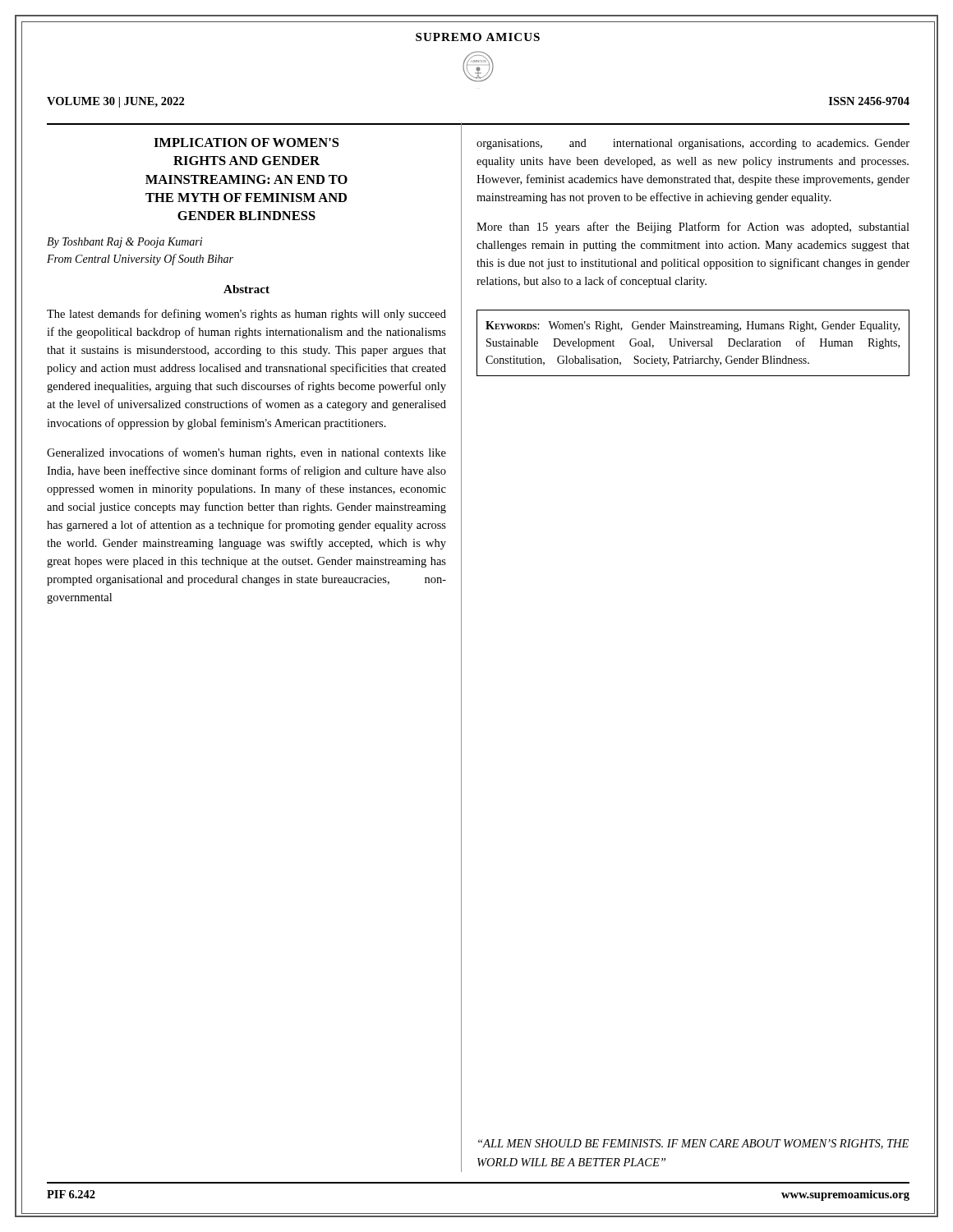Select the text block containing "By Toshbant Raj & Pooja Kumari From Central"

[140, 251]
